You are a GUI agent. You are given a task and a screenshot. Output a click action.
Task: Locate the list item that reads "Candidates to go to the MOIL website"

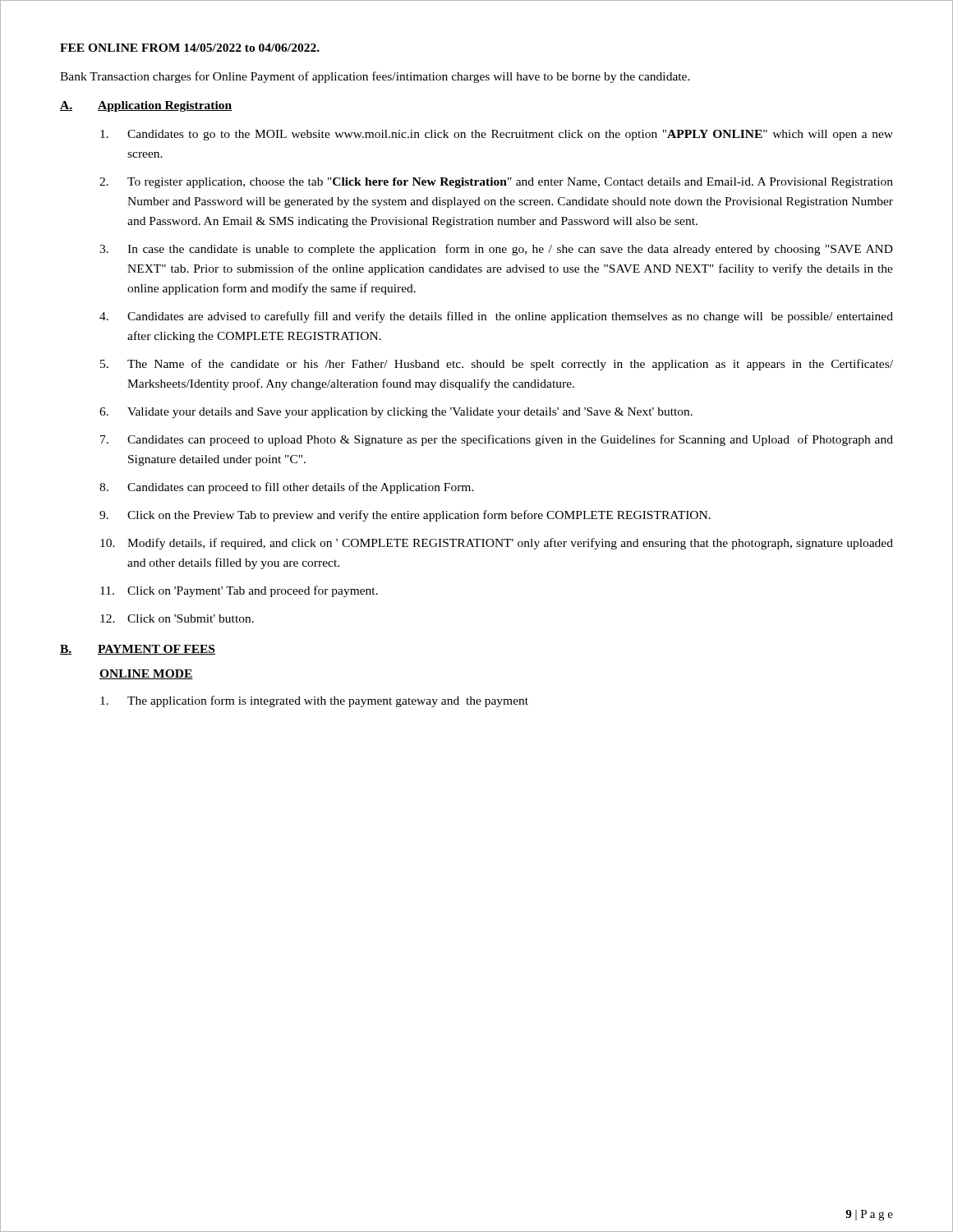pyautogui.click(x=496, y=144)
